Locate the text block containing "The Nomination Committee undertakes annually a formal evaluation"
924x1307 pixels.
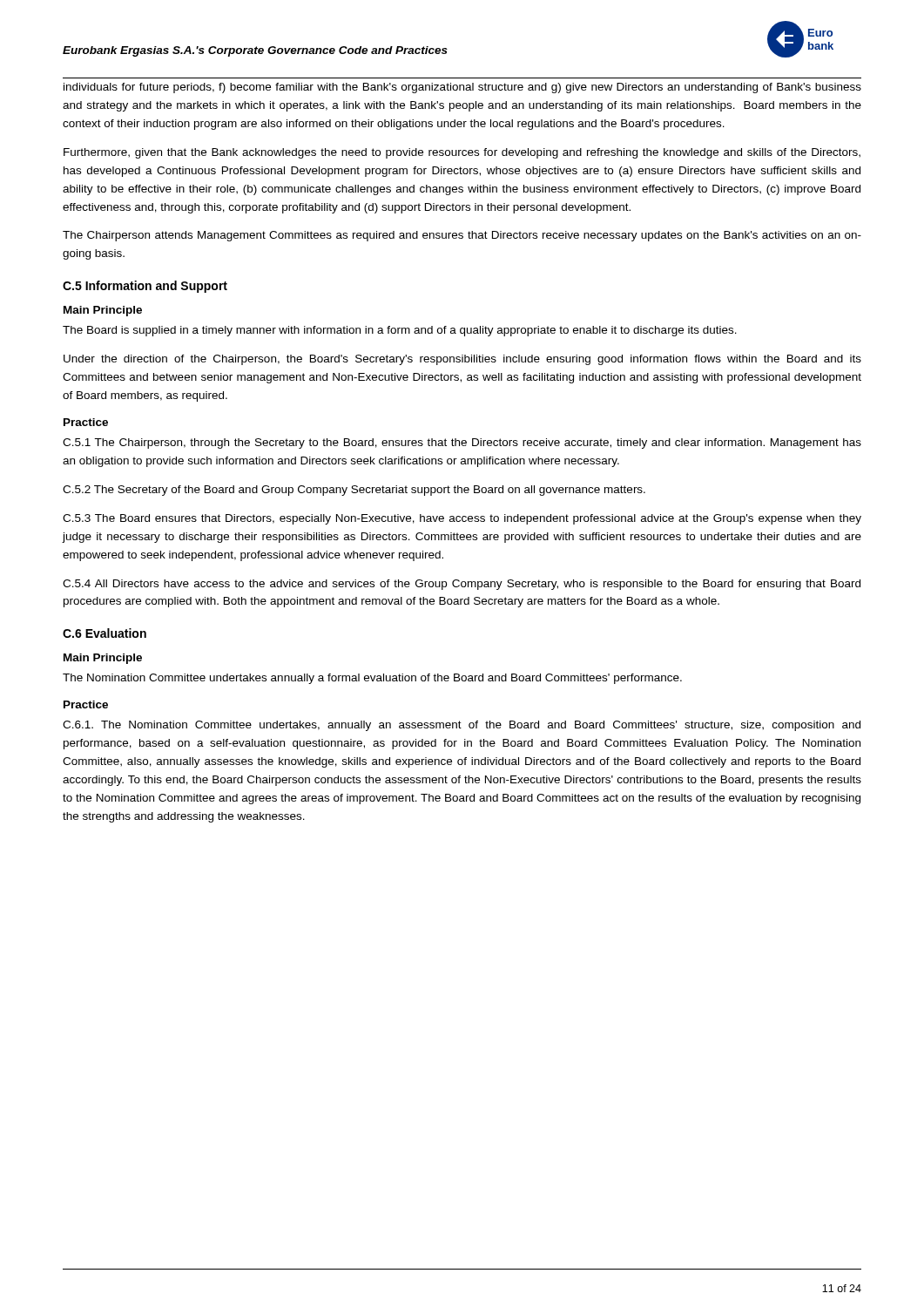click(373, 678)
